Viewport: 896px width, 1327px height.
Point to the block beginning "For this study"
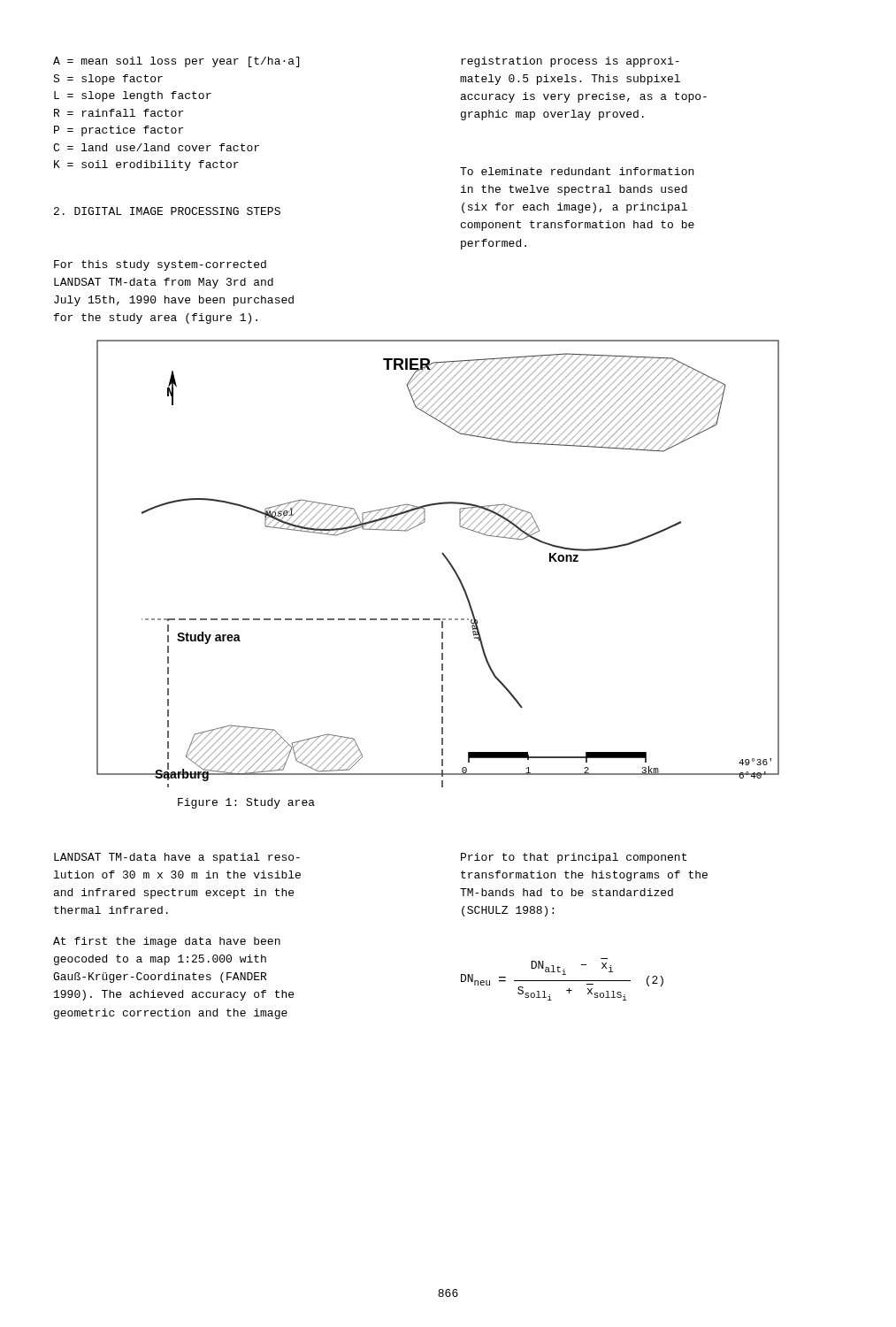tap(174, 292)
